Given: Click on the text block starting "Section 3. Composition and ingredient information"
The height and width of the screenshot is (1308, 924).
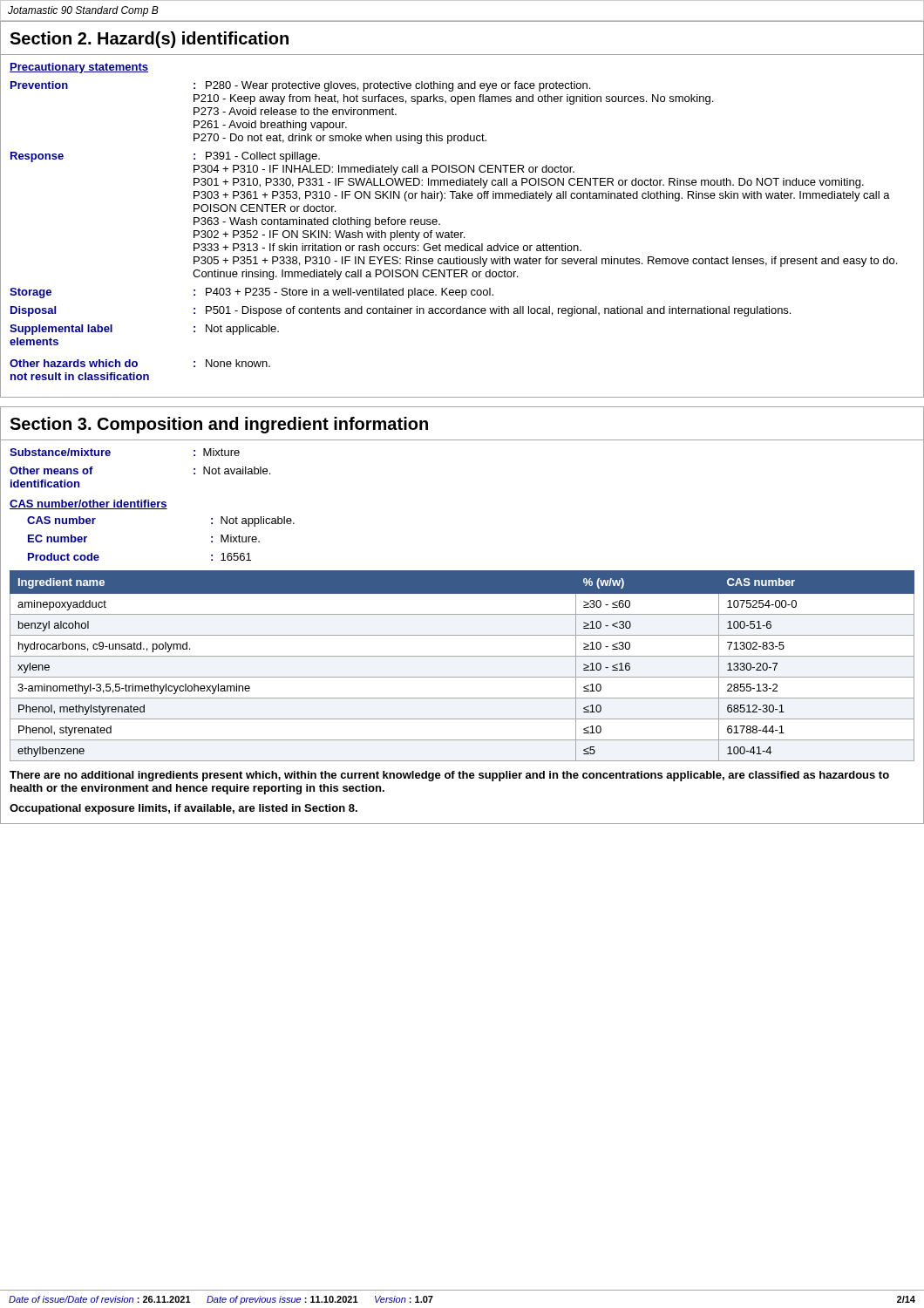Looking at the screenshot, I should [219, 424].
